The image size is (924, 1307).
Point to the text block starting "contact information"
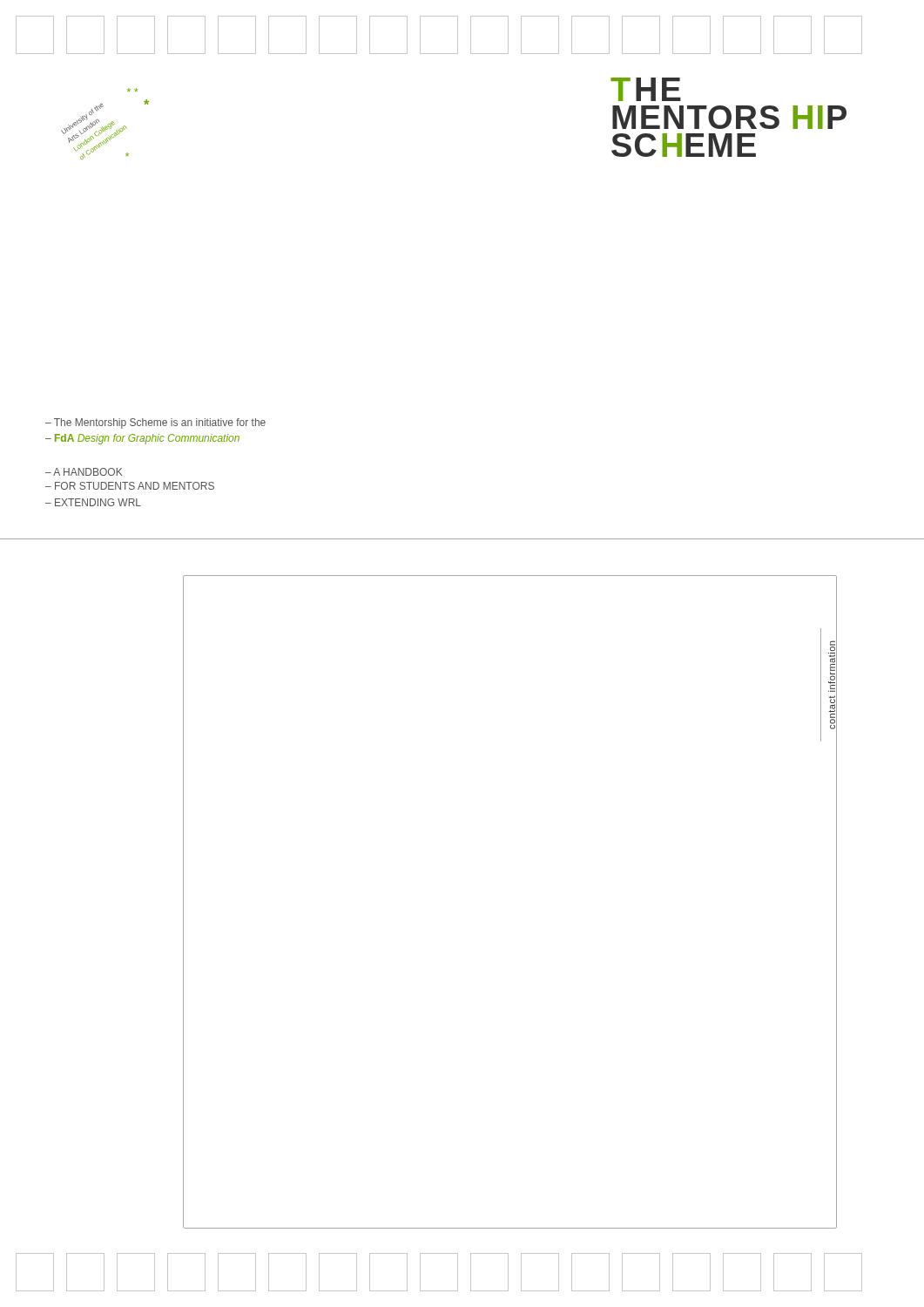point(832,685)
